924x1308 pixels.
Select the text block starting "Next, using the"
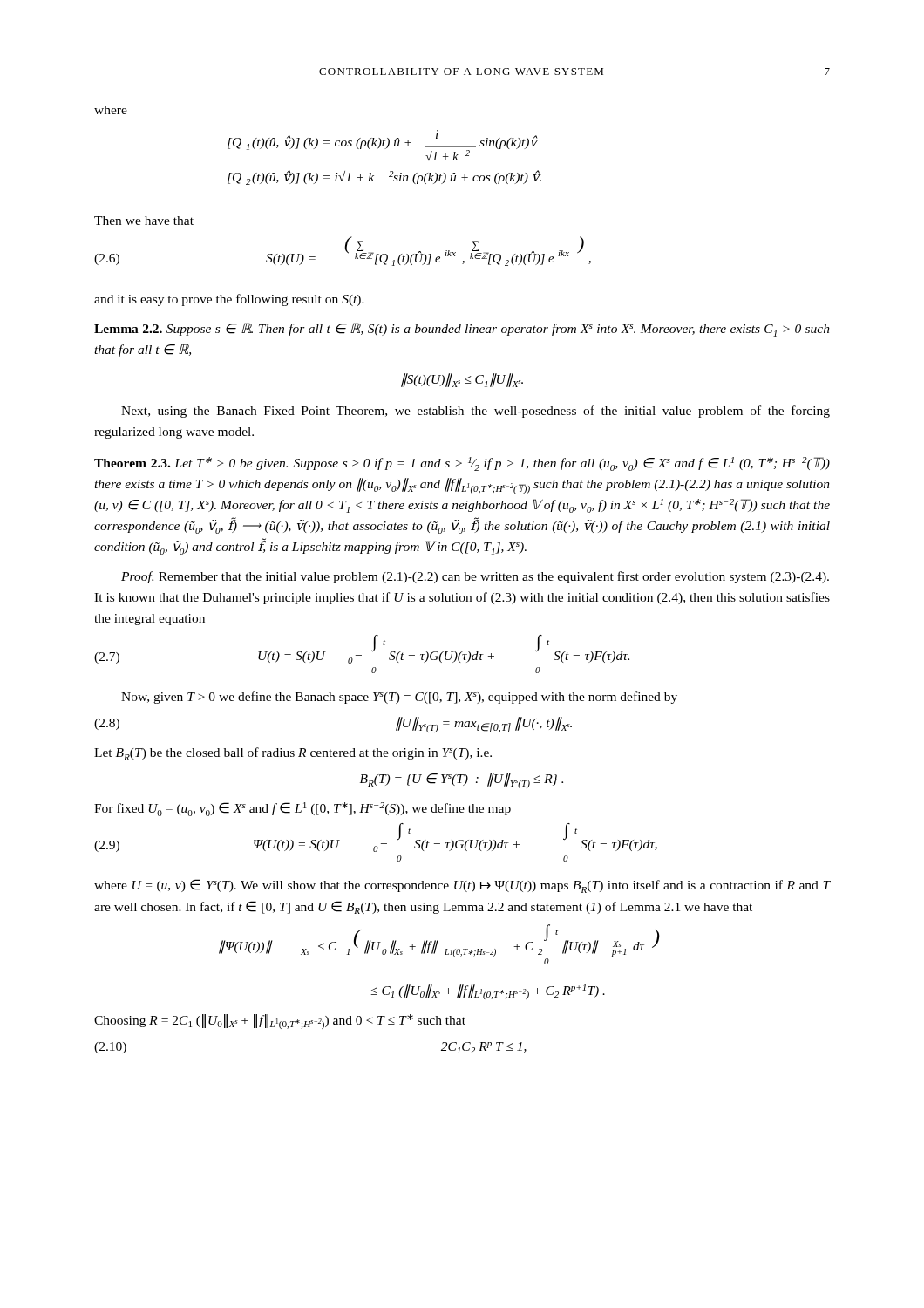[462, 421]
